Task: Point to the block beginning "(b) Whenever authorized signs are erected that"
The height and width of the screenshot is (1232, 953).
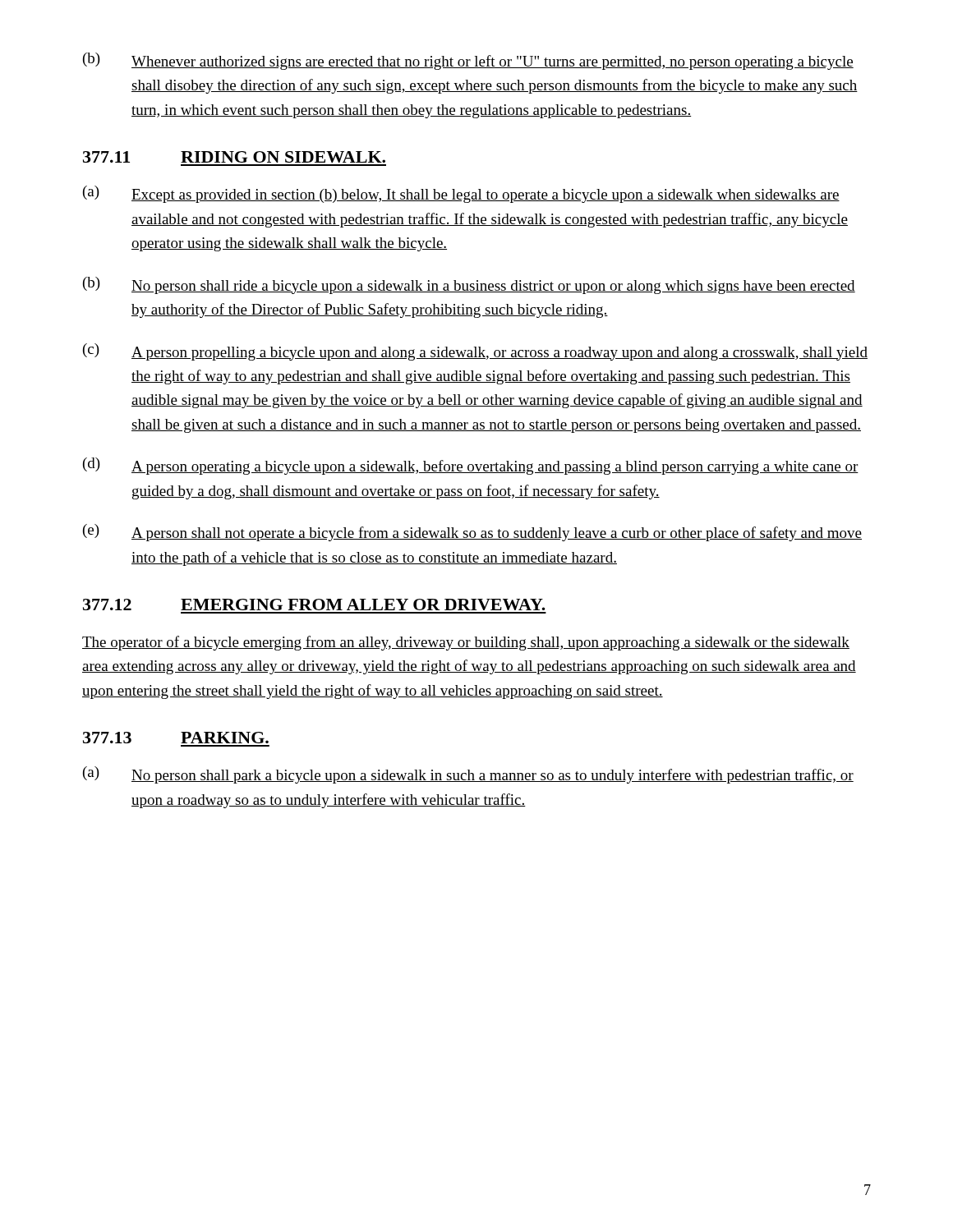Action: point(476,86)
